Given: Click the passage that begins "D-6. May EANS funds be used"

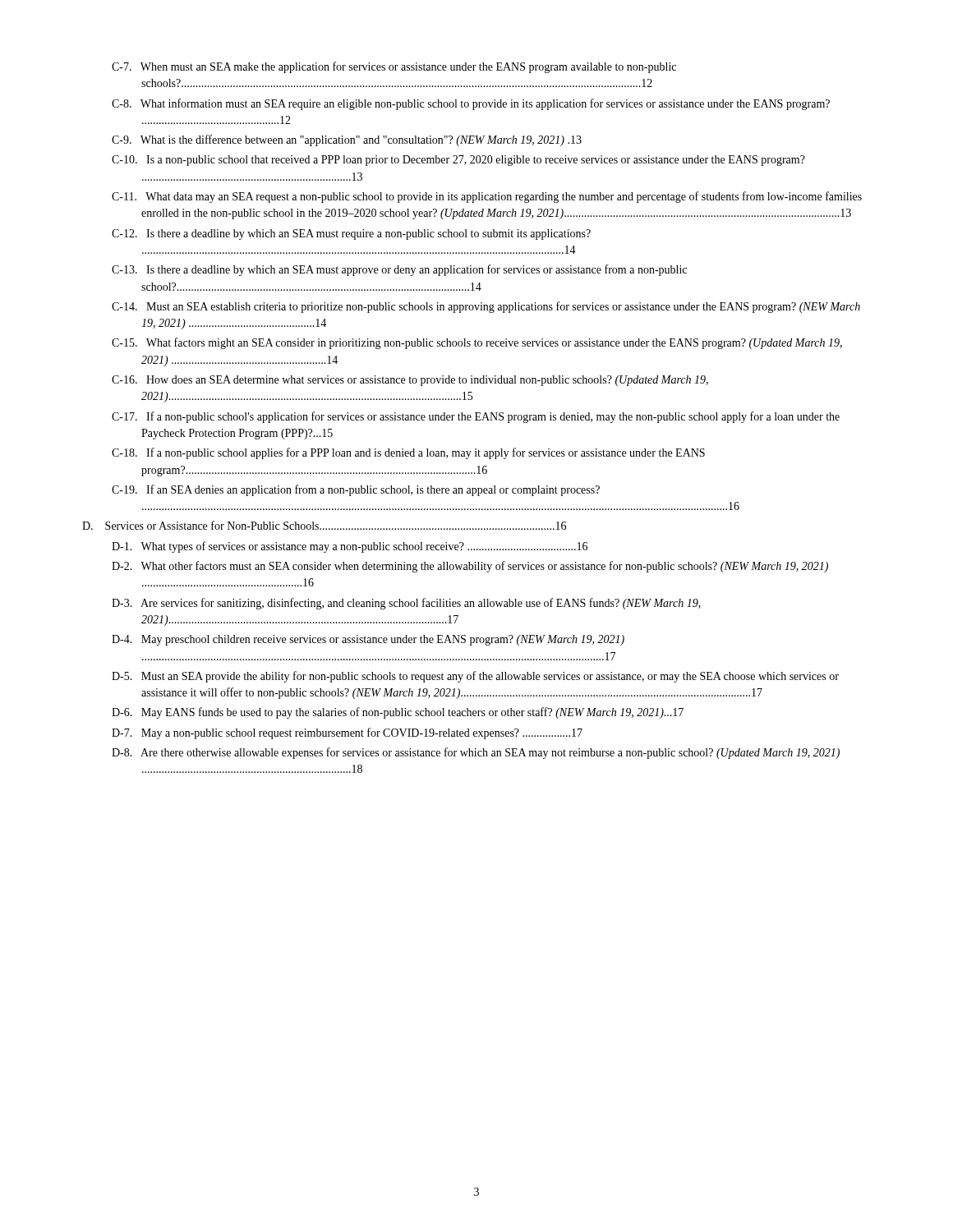Looking at the screenshot, I should 398,713.
